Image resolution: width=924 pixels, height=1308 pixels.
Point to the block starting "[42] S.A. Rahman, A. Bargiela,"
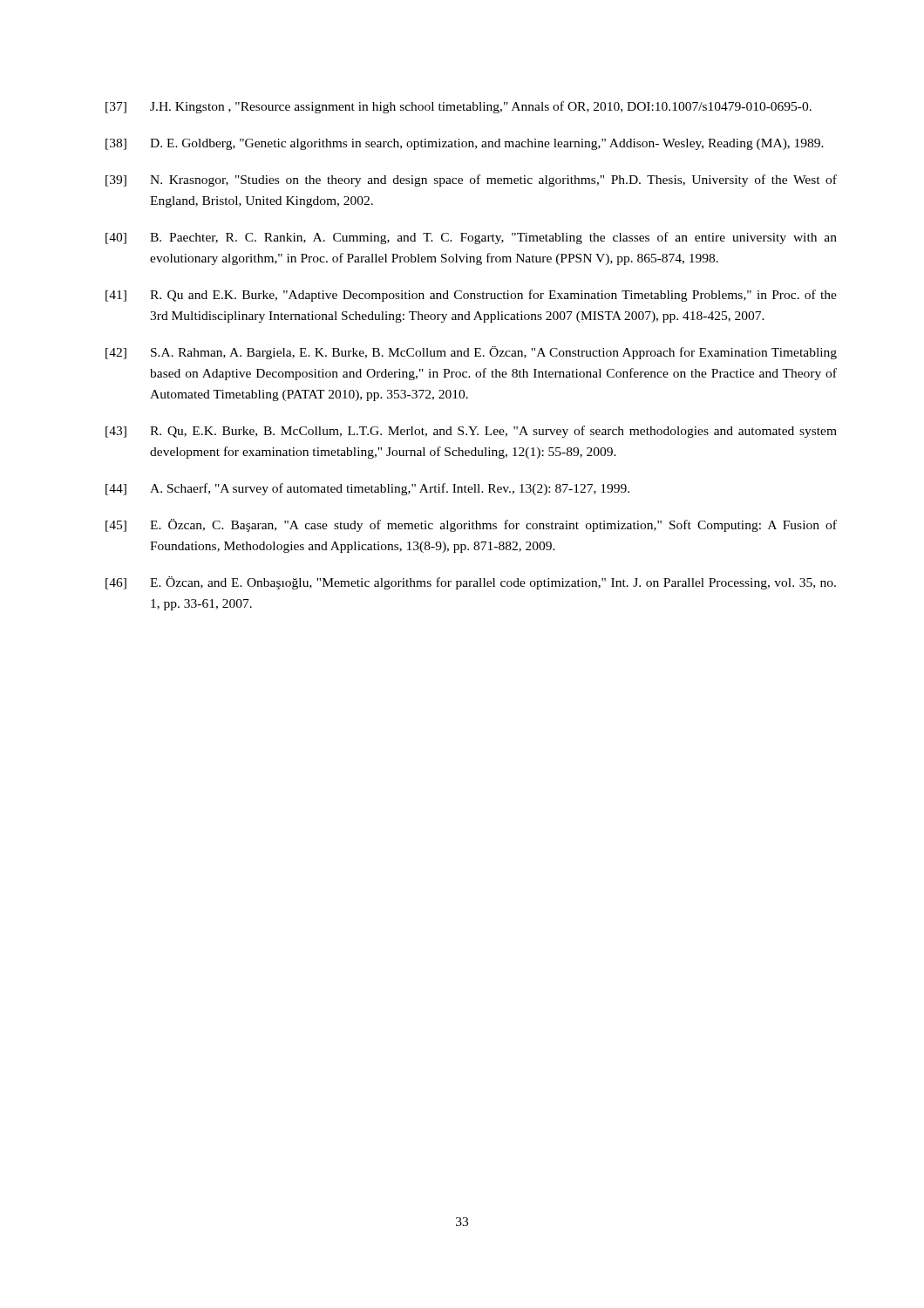click(471, 373)
